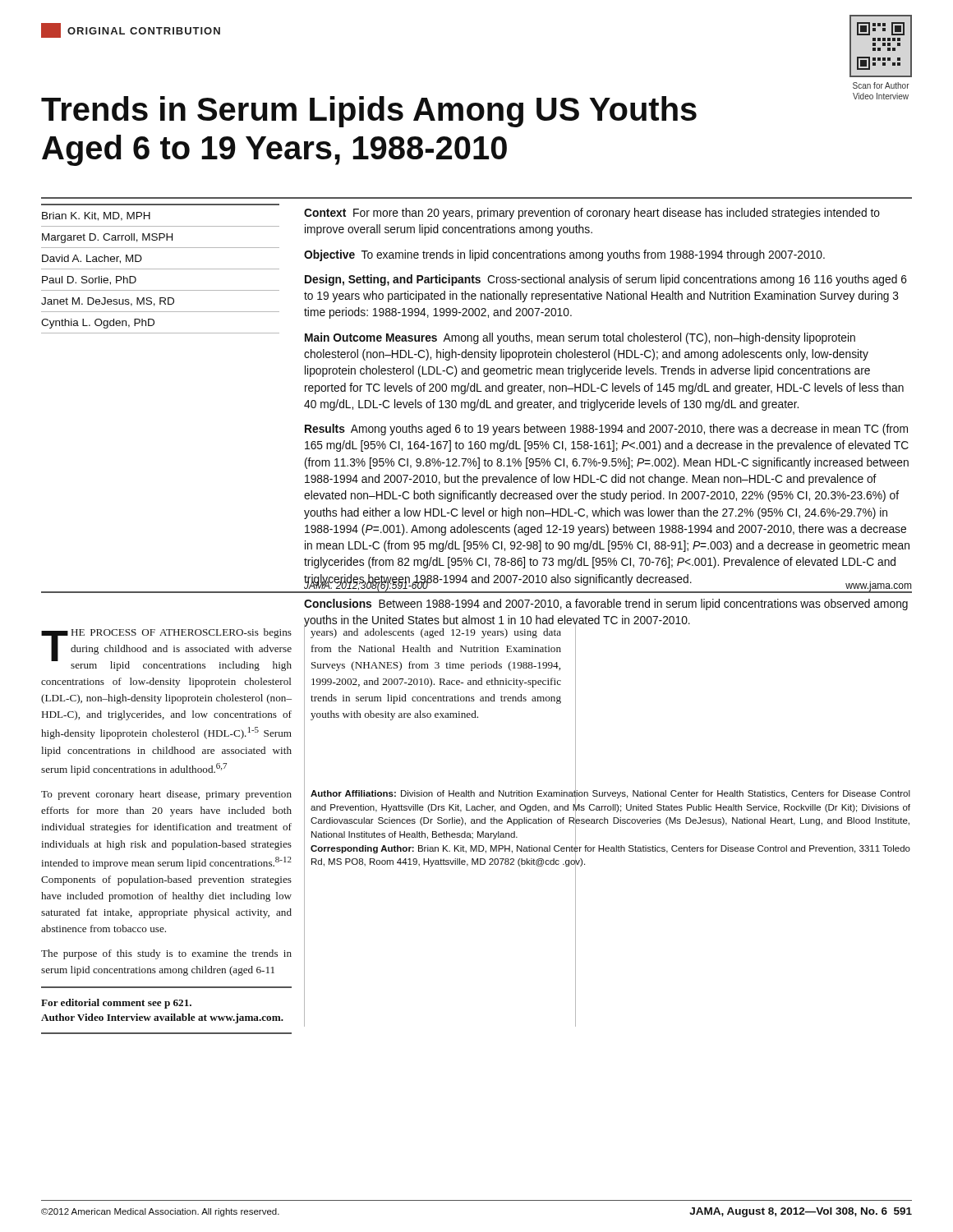Find the element starting "Results Among youths aged 6"
The width and height of the screenshot is (953, 1232).
pyautogui.click(x=607, y=504)
